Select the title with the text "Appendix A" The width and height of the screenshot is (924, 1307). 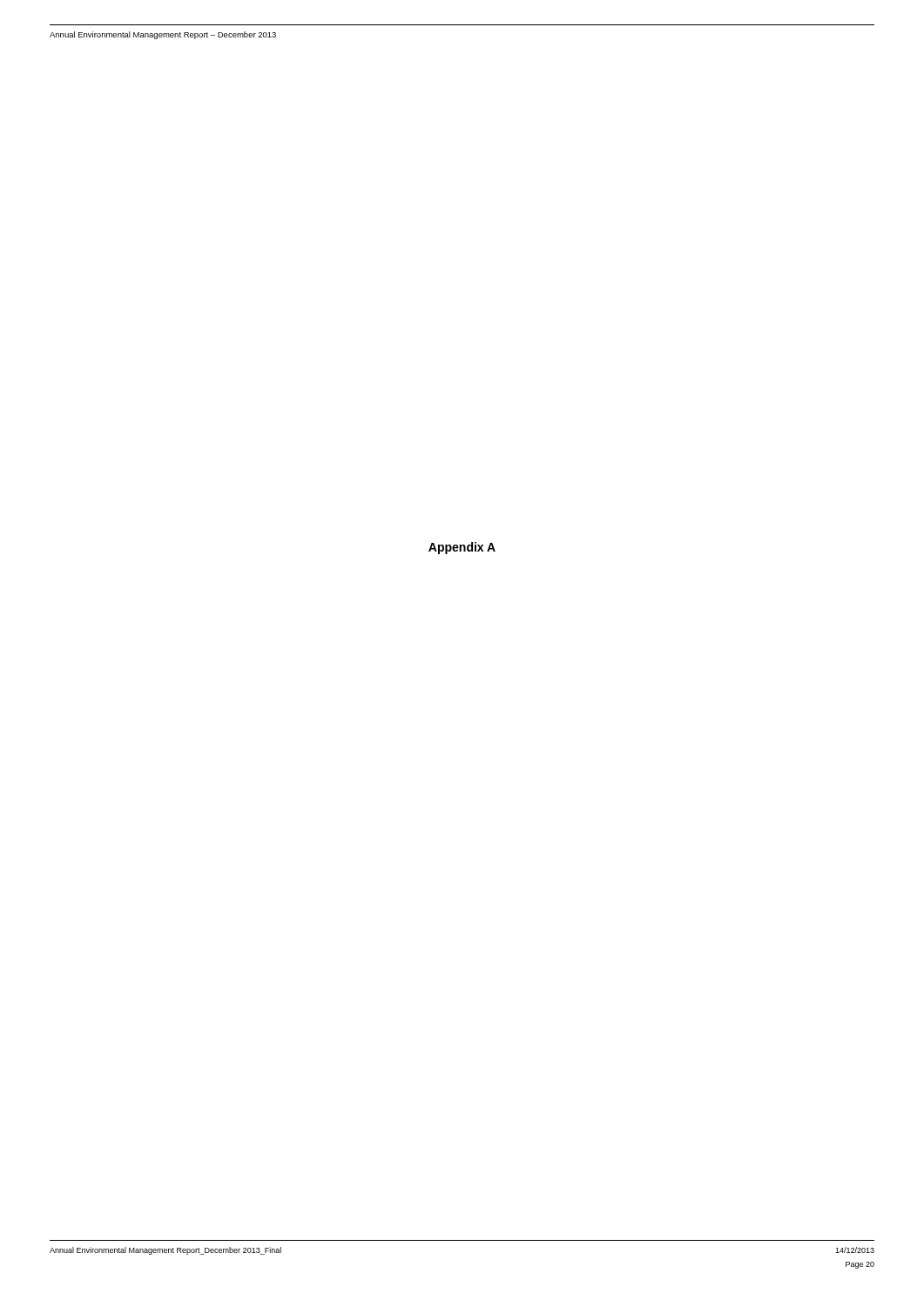(462, 547)
